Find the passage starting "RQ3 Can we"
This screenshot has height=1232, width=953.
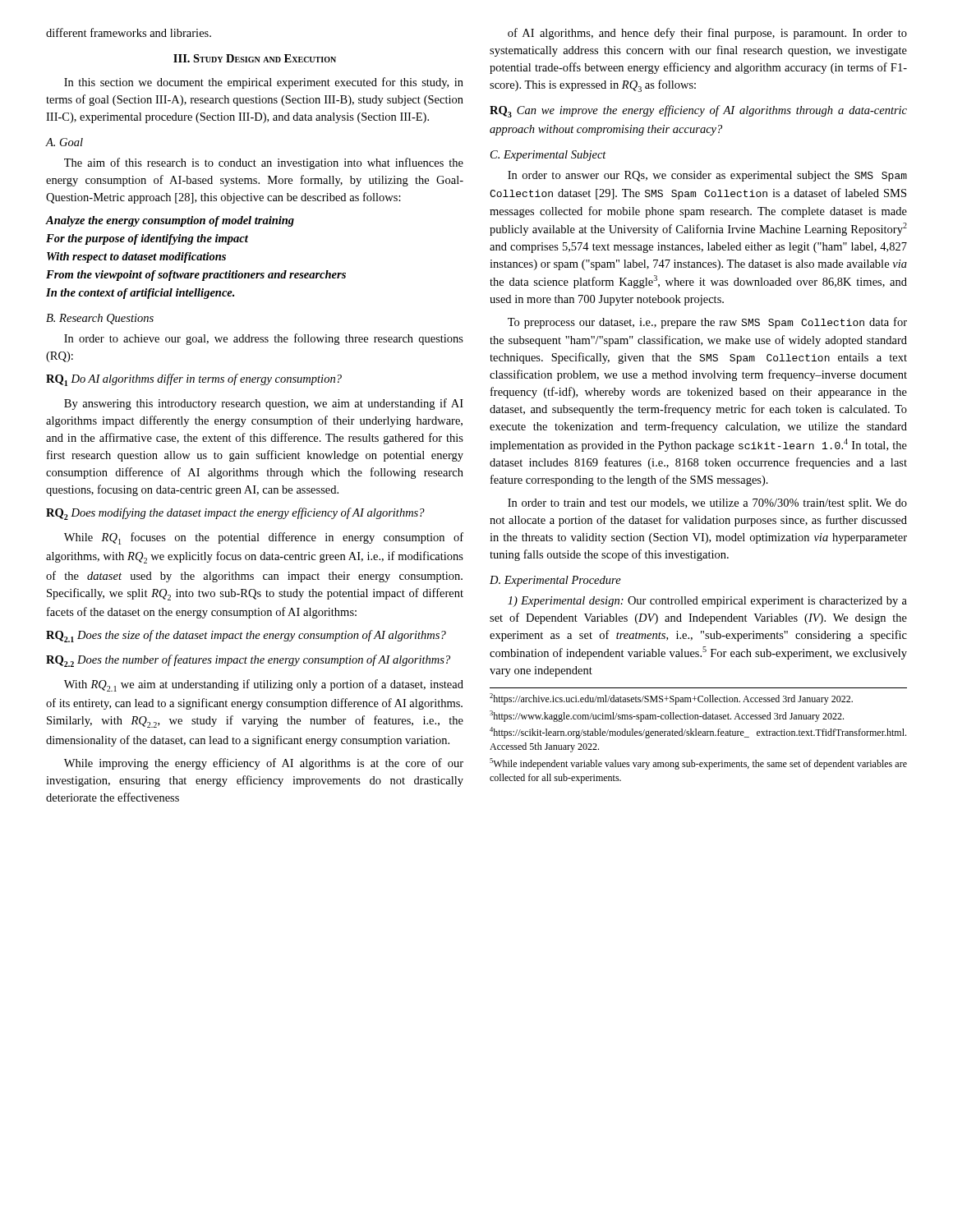[x=698, y=120]
